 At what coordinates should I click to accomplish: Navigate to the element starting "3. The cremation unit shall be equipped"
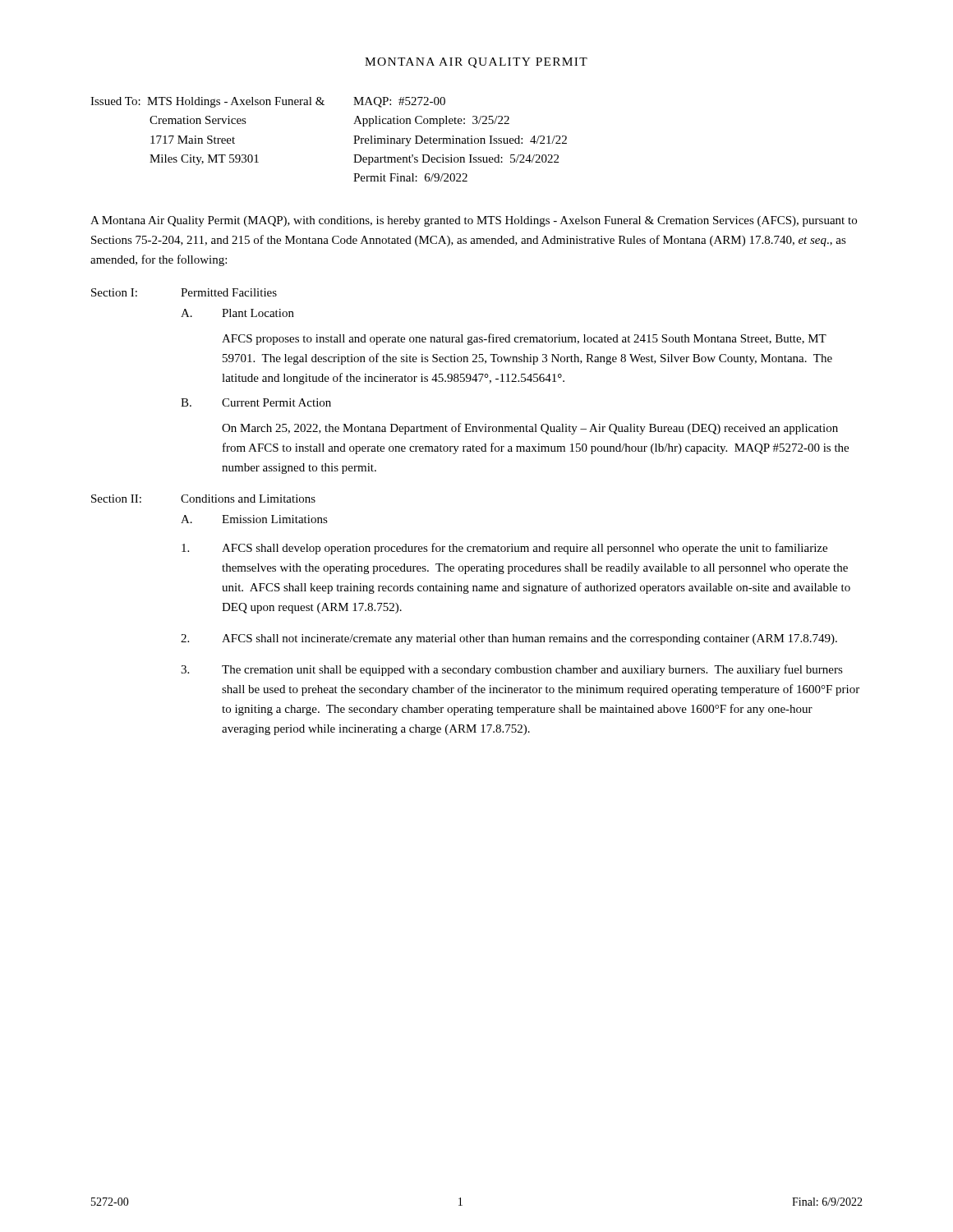point(522,699)
